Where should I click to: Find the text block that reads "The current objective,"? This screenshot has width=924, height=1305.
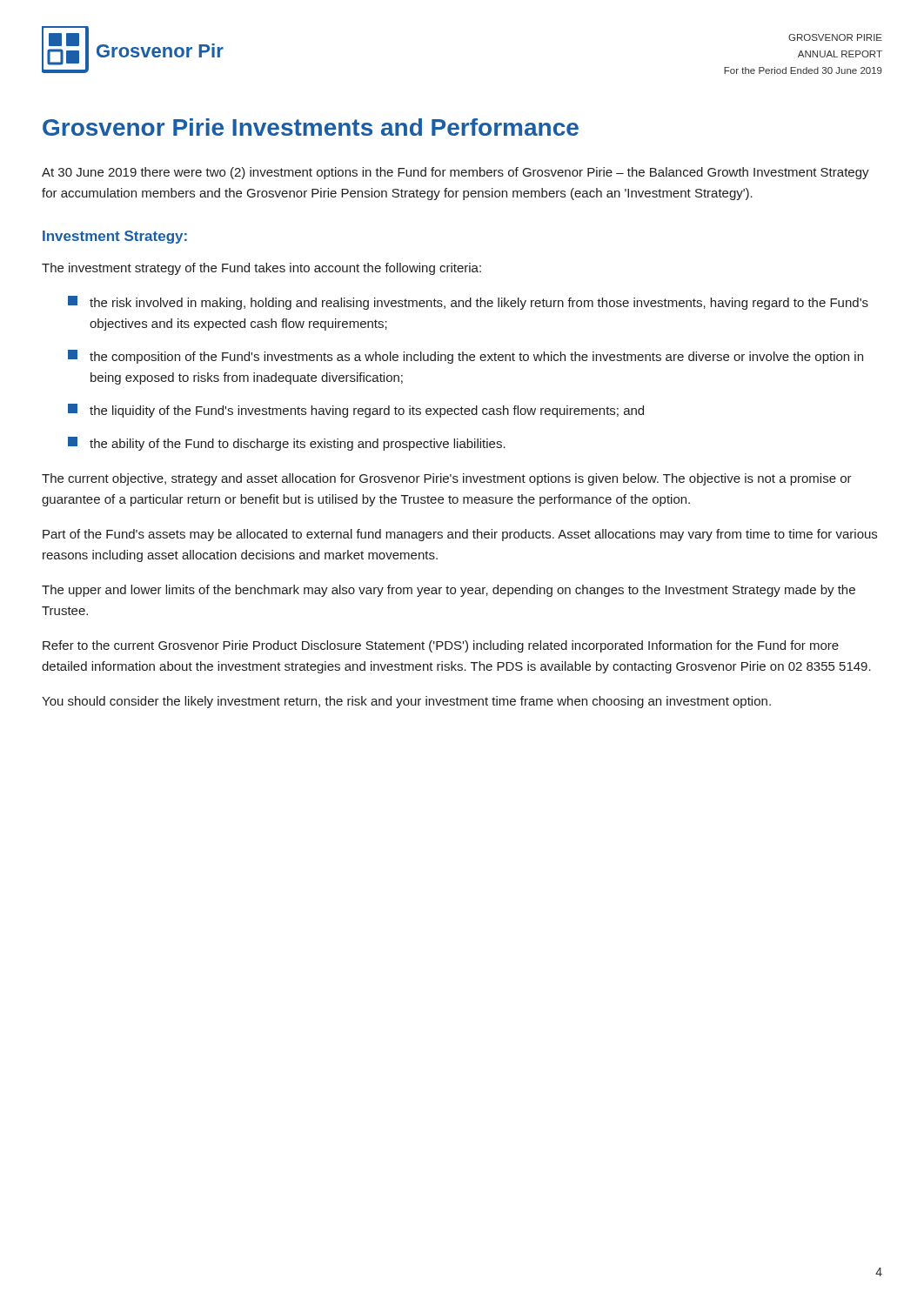pyautogui.click(x=462, y=489)
